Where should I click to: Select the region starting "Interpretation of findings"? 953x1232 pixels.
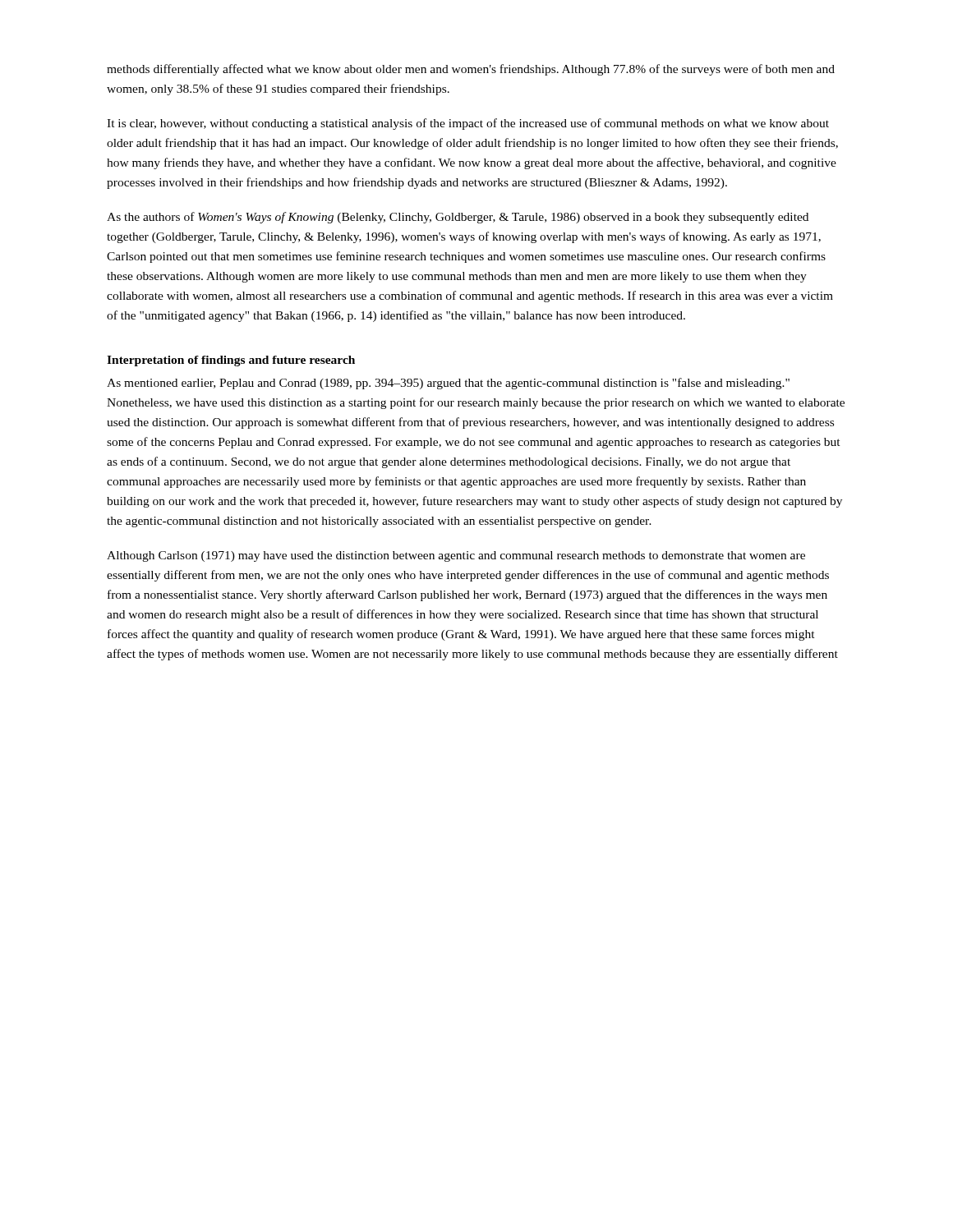coord(231,359)
